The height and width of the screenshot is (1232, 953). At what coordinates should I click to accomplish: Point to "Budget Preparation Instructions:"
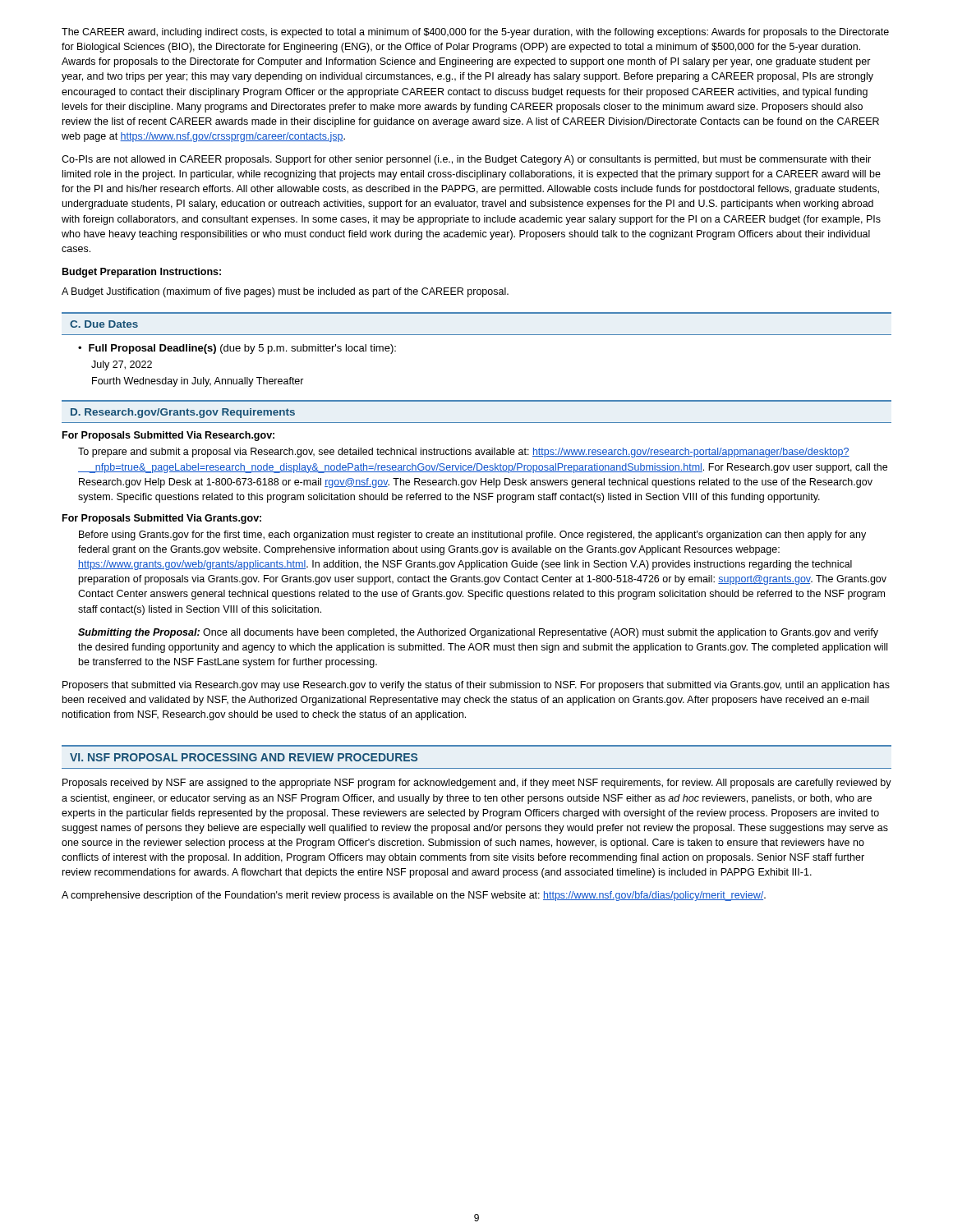coord(142,273)
